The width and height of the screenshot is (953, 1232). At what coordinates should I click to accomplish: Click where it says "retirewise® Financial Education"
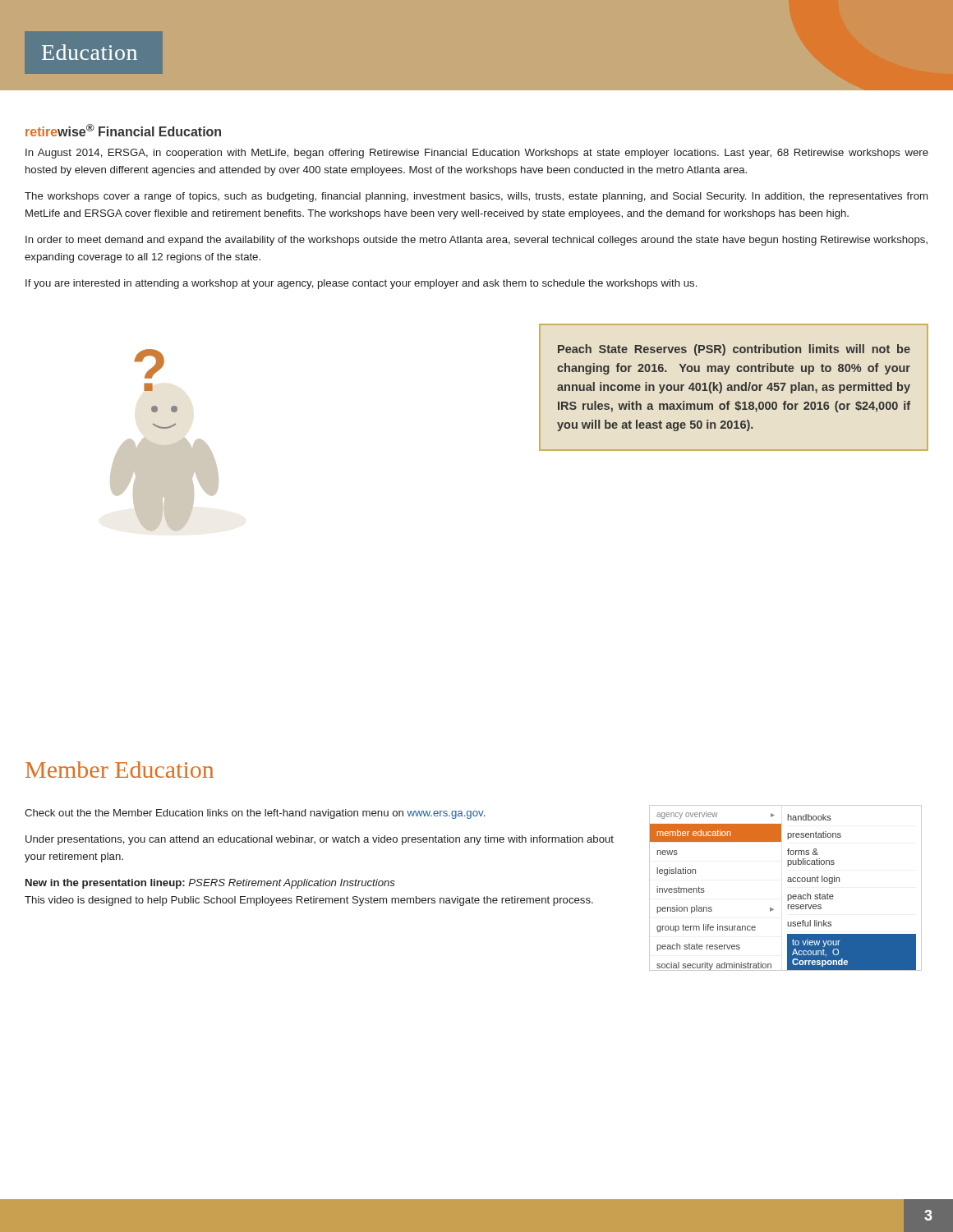tap(123, 130)
